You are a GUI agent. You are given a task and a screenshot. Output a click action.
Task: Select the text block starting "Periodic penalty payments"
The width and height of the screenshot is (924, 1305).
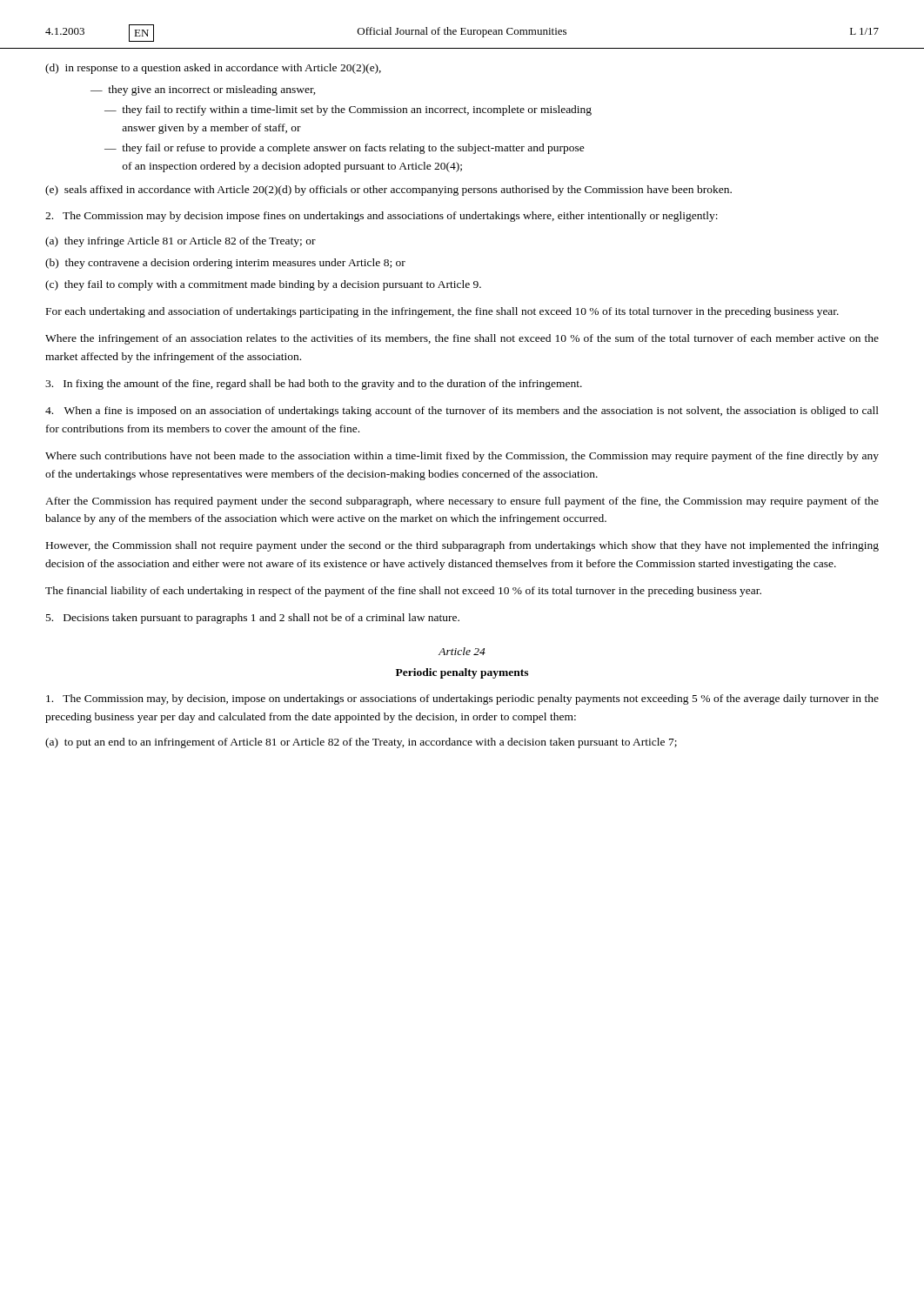click(462, 672)
